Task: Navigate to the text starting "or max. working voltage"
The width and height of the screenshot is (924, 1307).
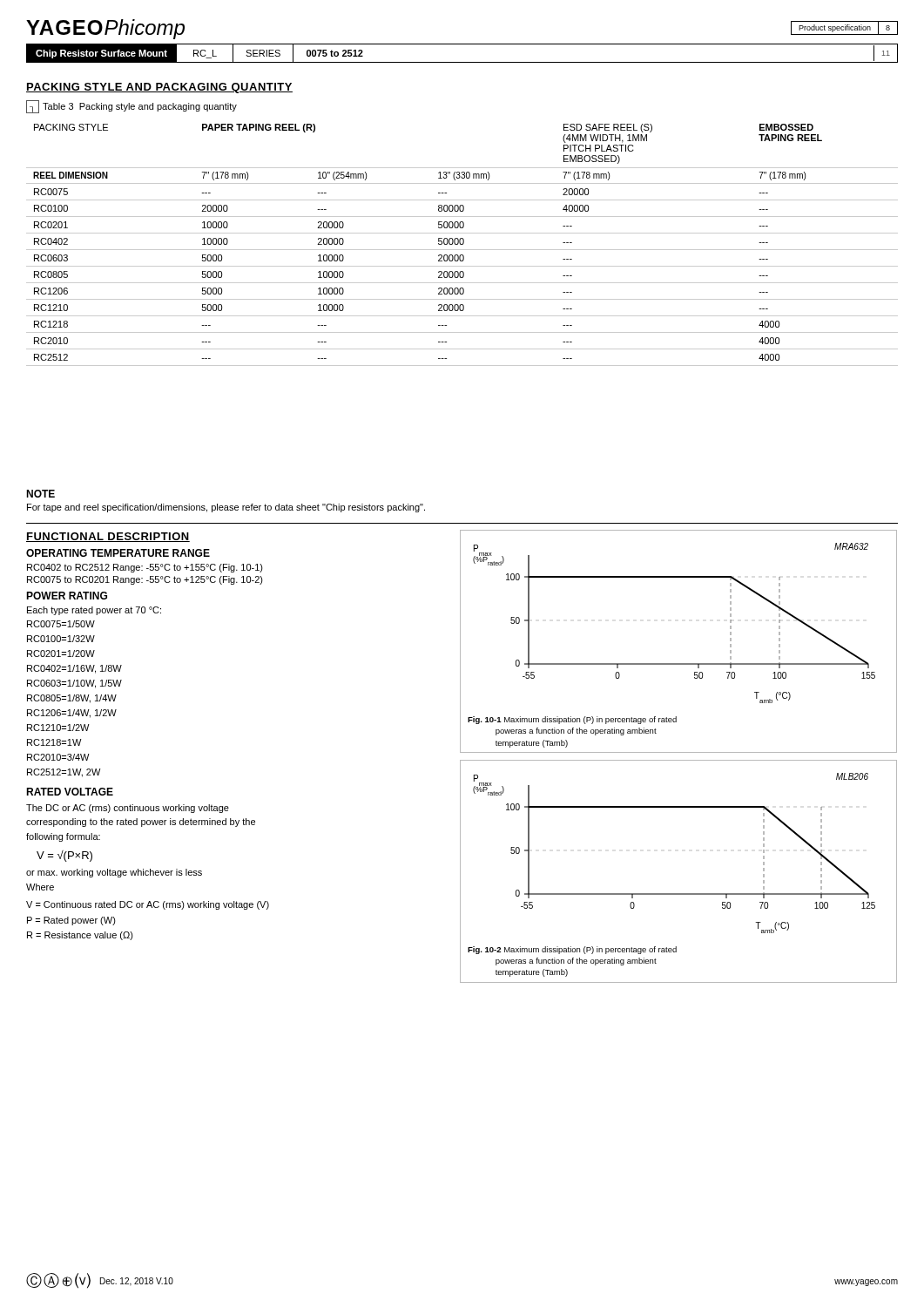Action: pyautogui.click(x=114, y=879)
